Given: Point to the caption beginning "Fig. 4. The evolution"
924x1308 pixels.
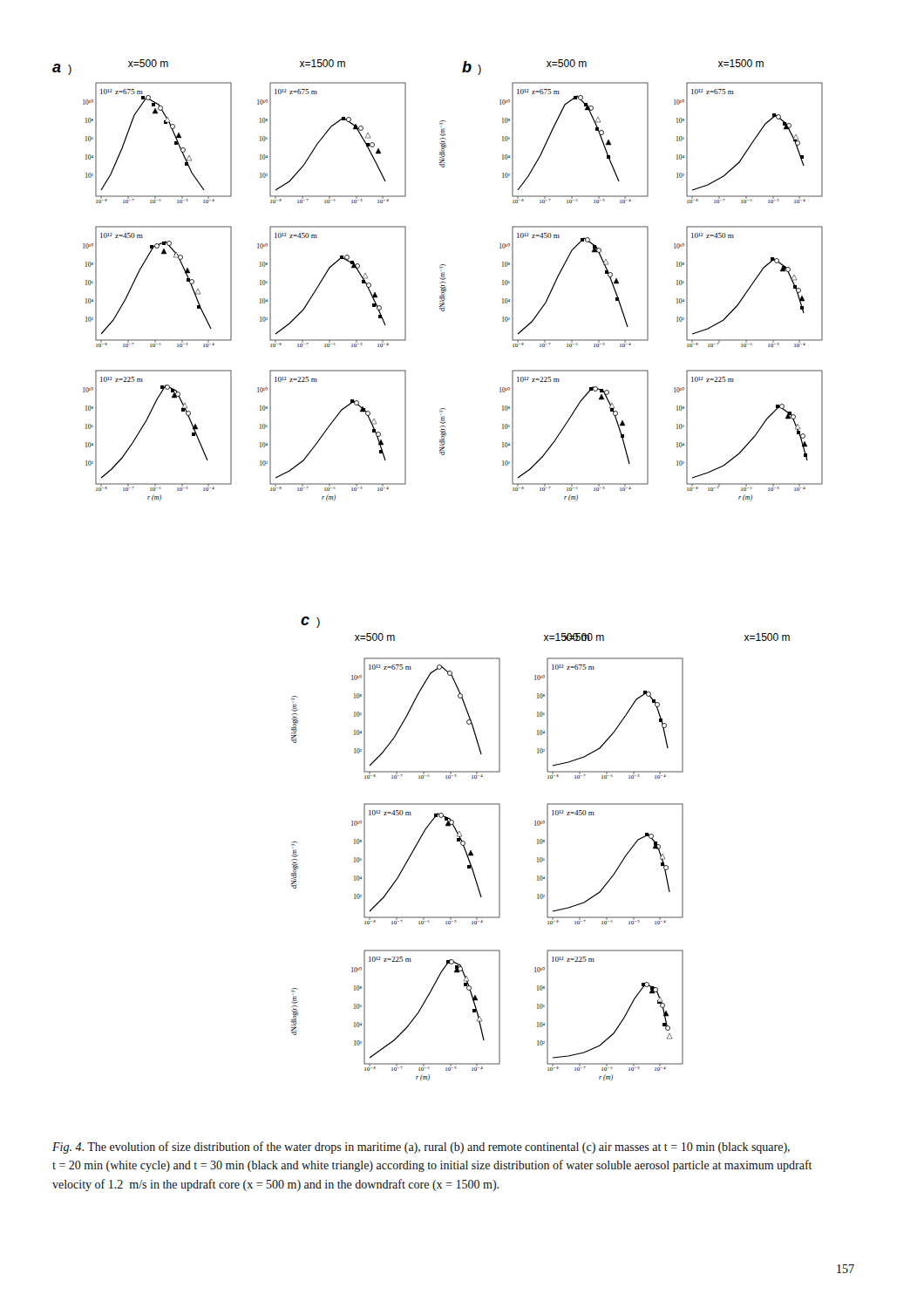Looking at the screenshot, I should (432, 1166).
